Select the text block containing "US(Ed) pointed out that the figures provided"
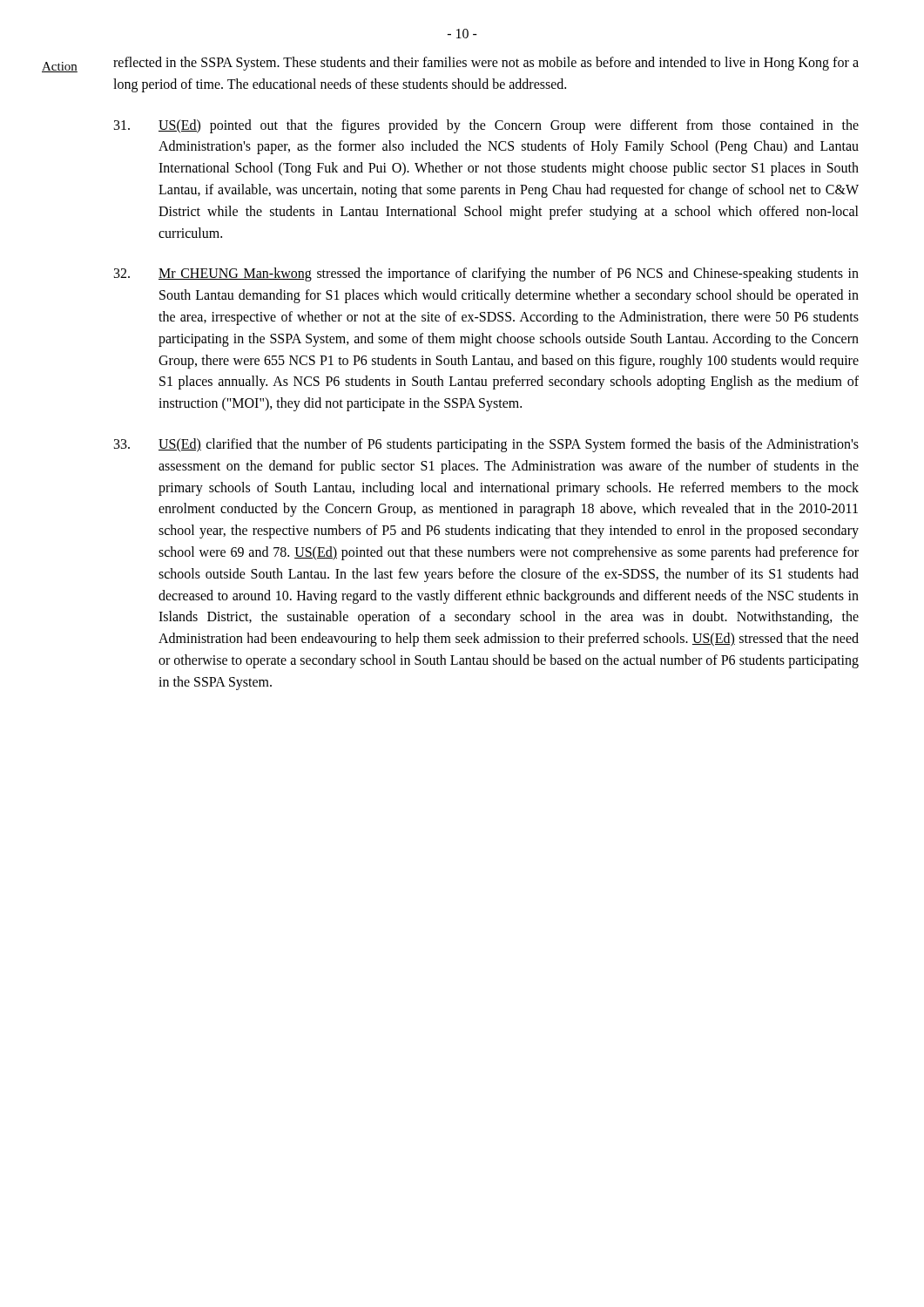Viewport: 924px width, 1307px height. pyautogui.click(x=486, y=179)
